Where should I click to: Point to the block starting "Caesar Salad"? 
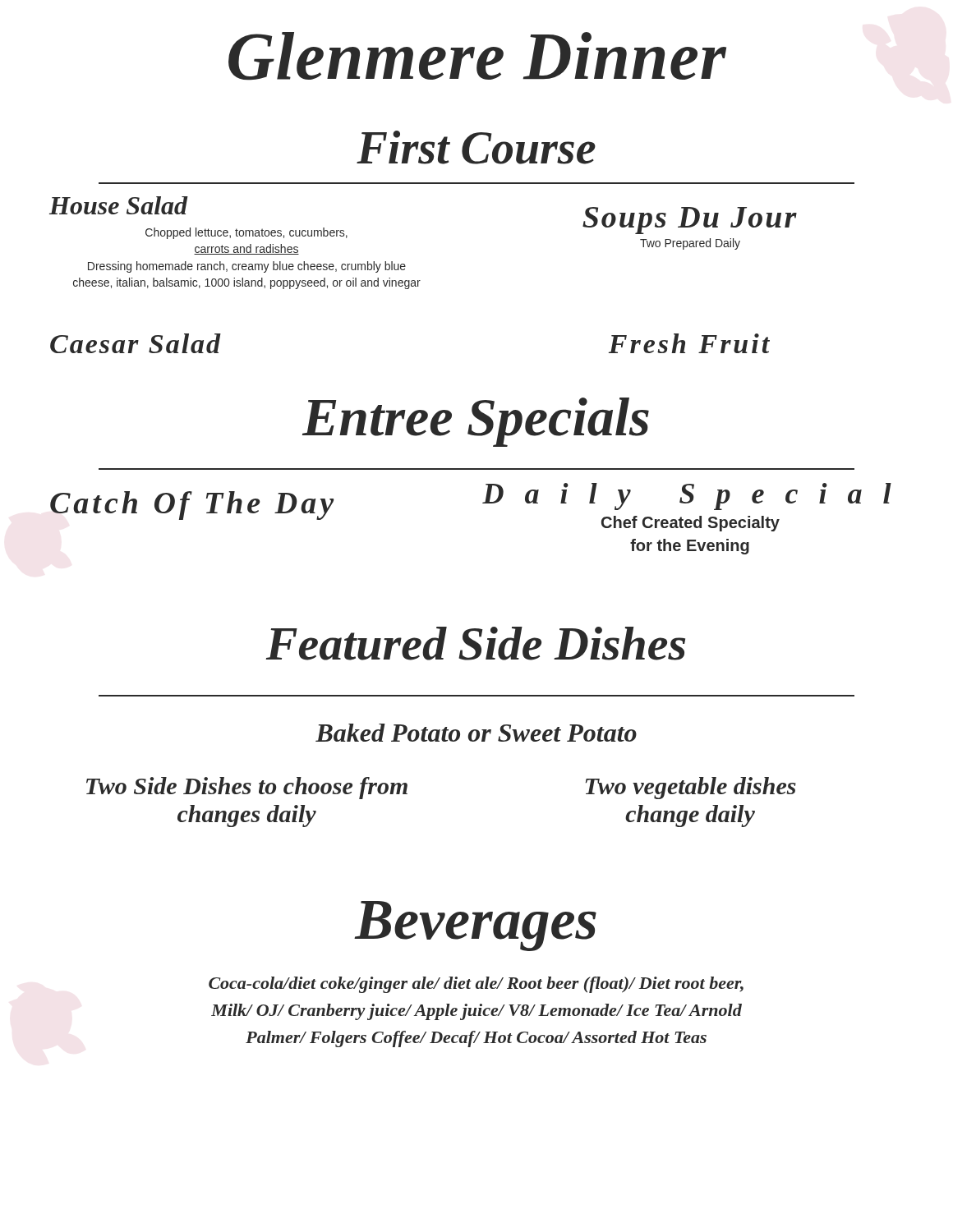click(x=136, y=343)
